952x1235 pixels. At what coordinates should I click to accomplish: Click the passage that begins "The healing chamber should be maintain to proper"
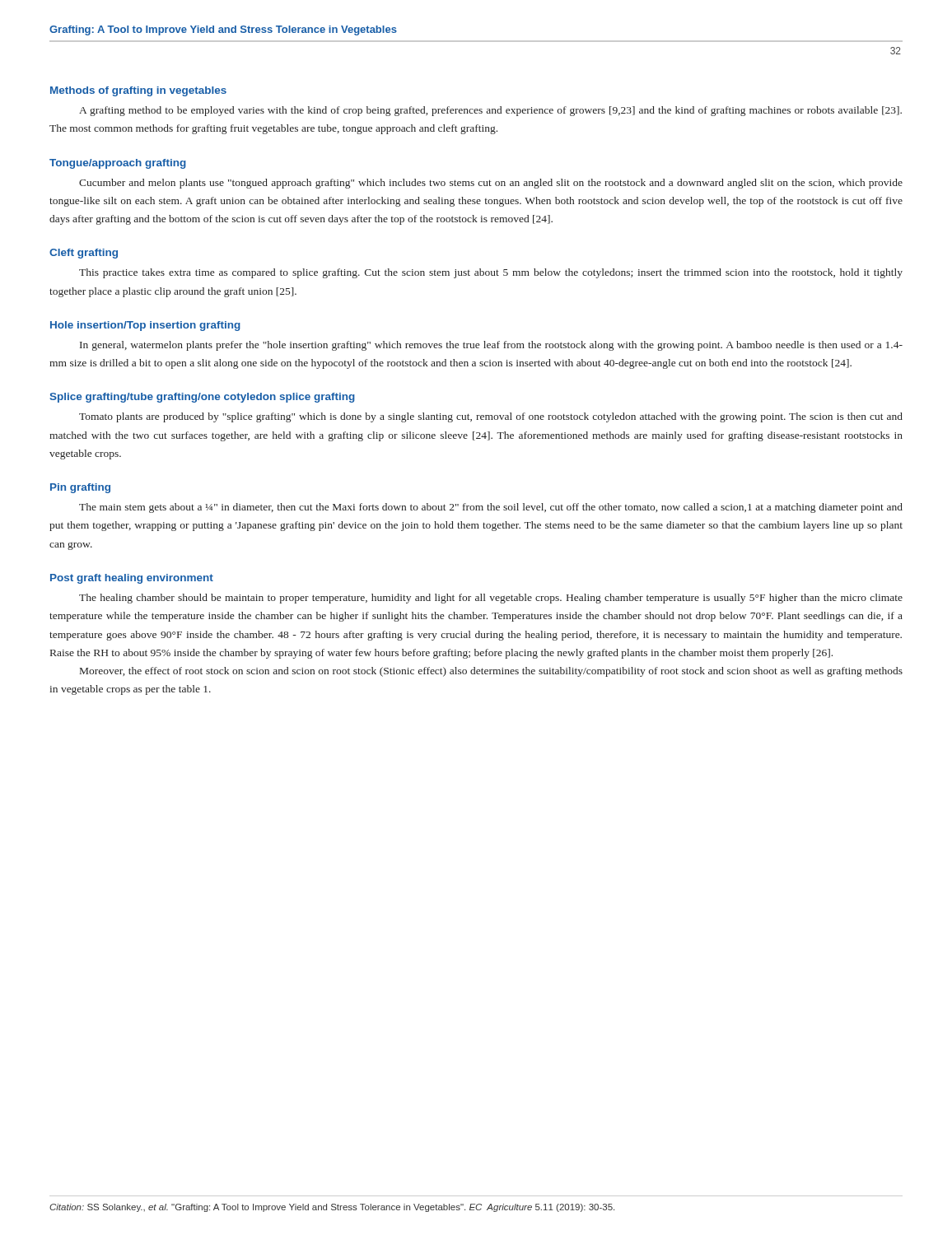point(476,625)
